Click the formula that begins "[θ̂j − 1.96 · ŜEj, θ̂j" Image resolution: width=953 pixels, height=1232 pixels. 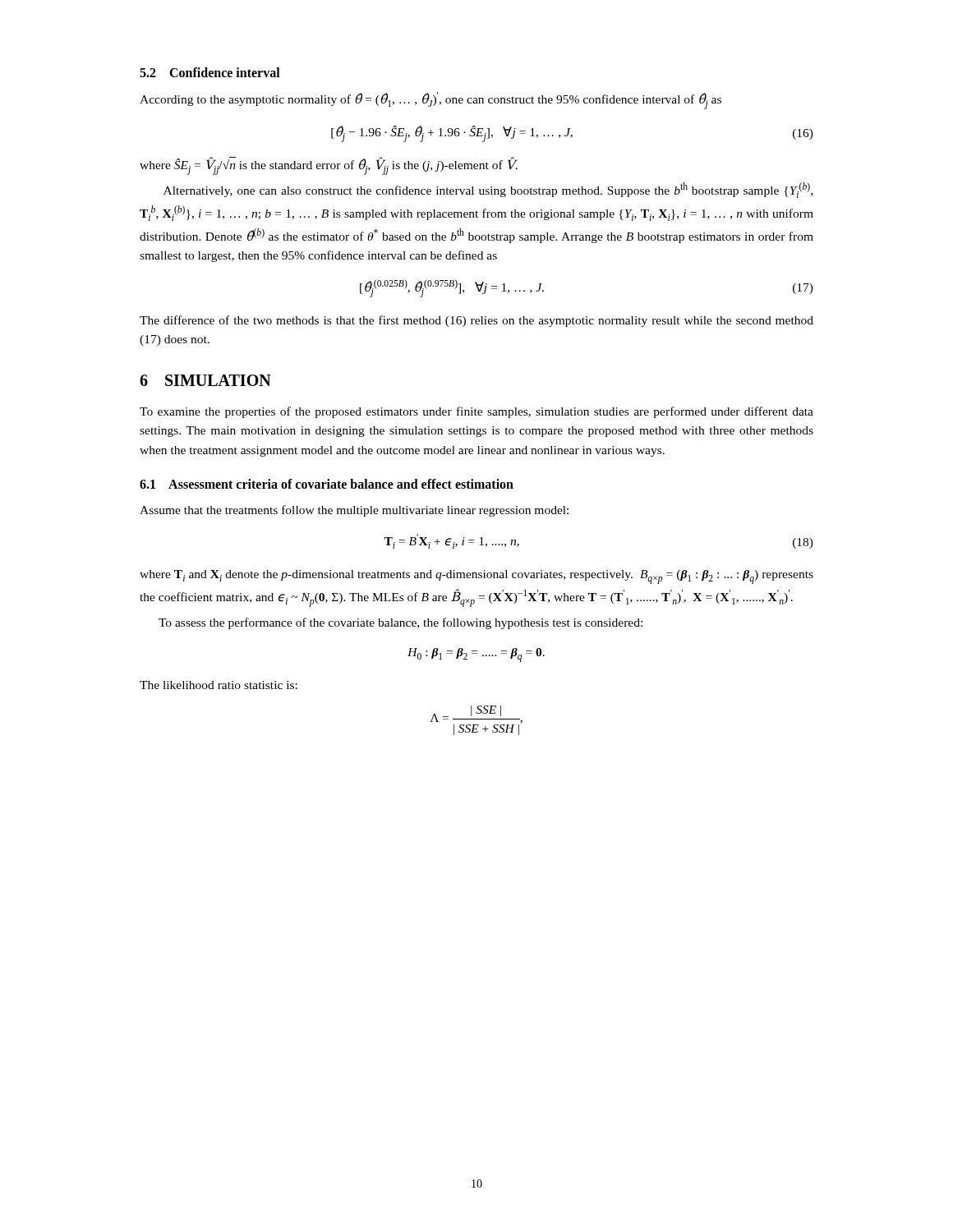tap(572, 133)
